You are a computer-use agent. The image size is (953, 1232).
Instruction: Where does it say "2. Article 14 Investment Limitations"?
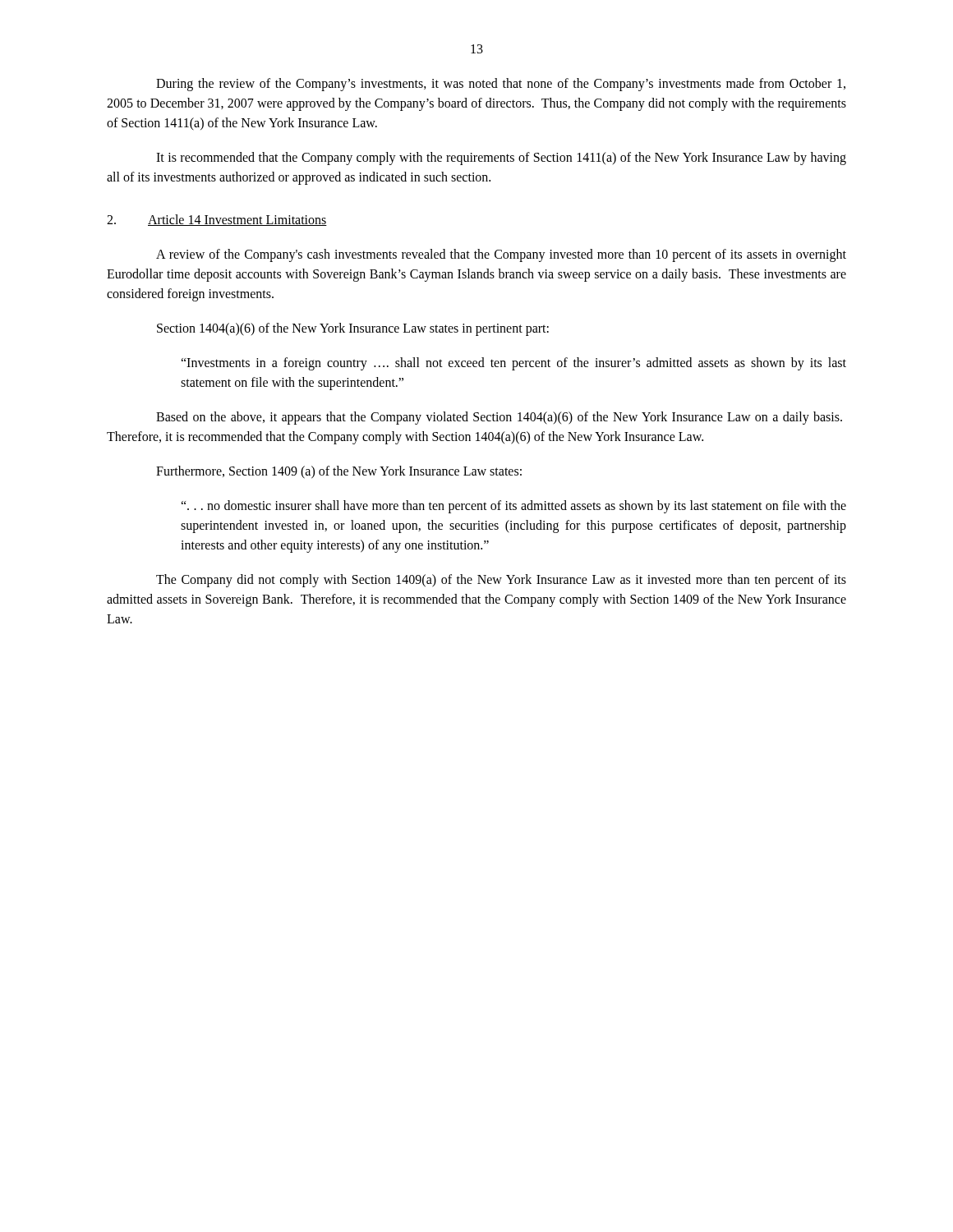217,220
